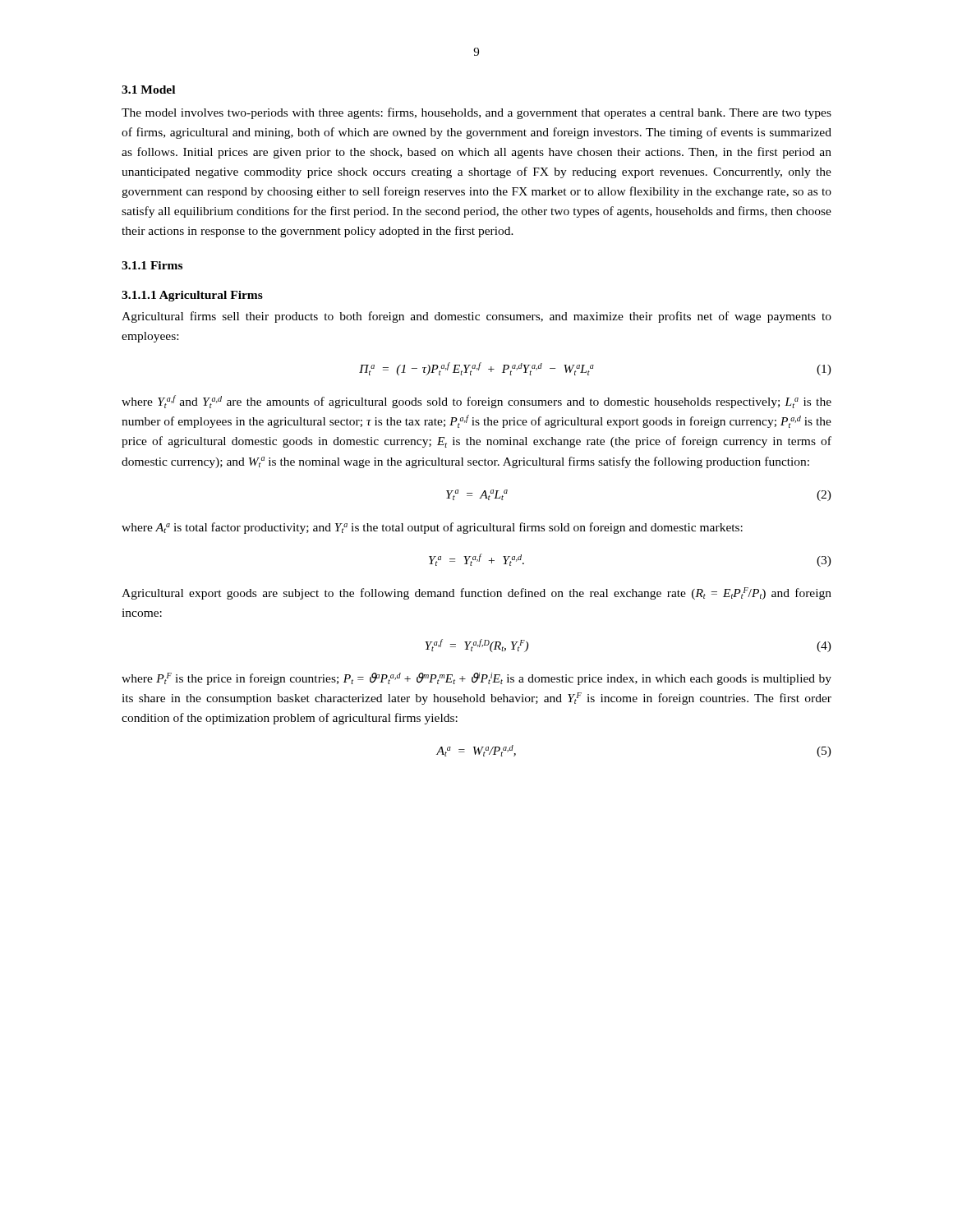The image size is (953, 1232).
Task: Find the formula on this page that starts "Yta,f = Yta,f,D(Rt, YtF)"
Action: [476, 645]
